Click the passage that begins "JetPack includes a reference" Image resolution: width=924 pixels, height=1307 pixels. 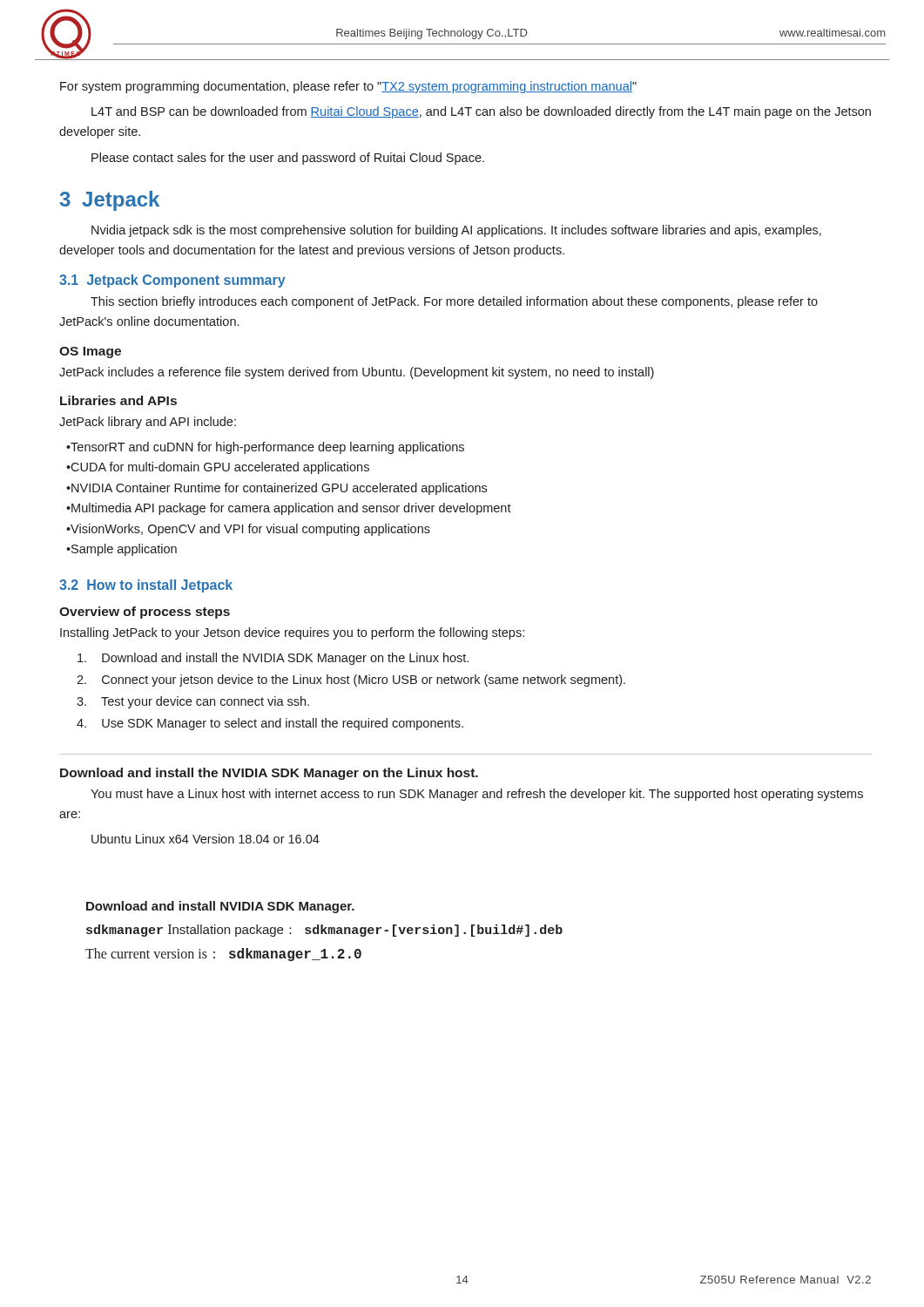point(357,372)
